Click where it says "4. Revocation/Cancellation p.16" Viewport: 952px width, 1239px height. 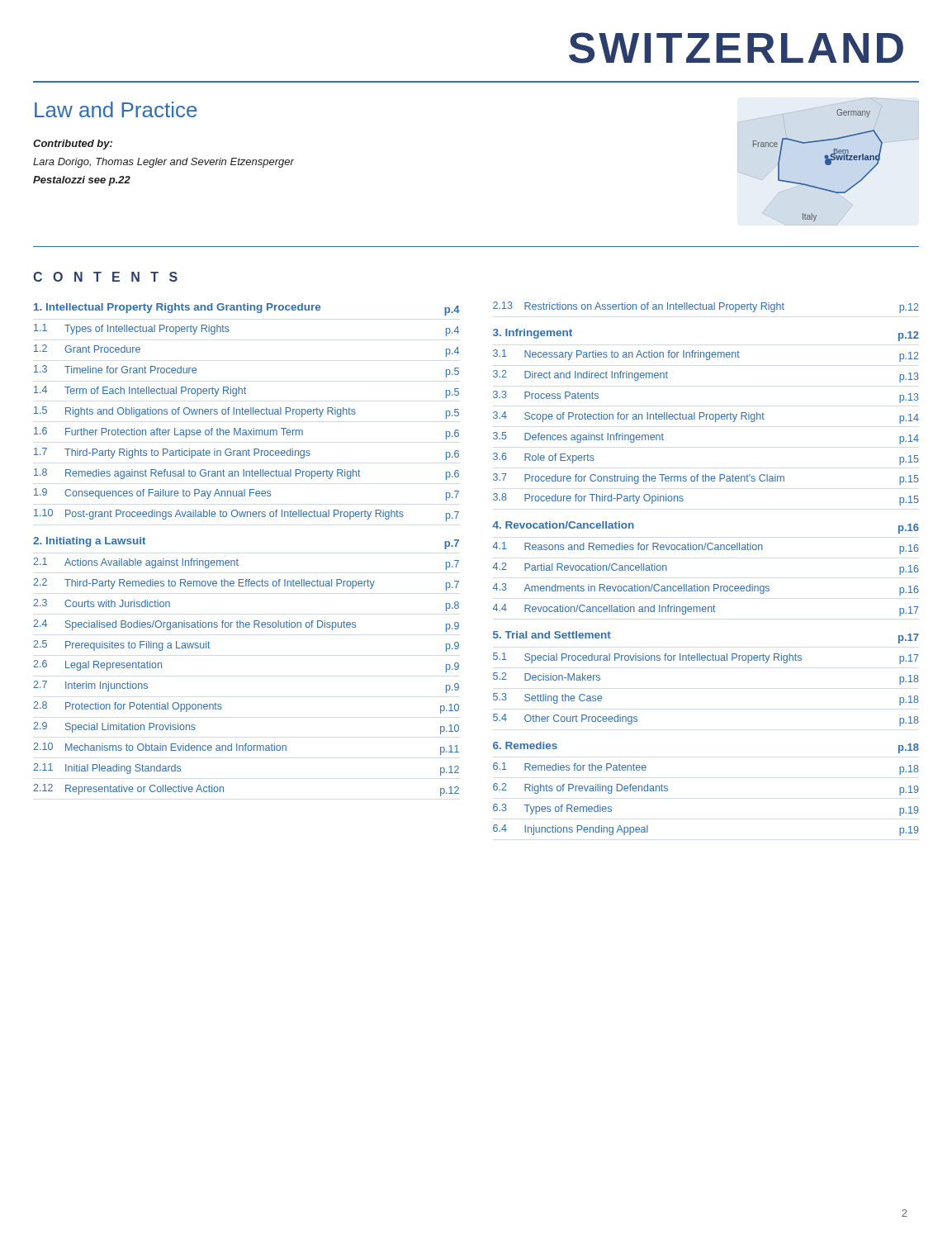567,527
